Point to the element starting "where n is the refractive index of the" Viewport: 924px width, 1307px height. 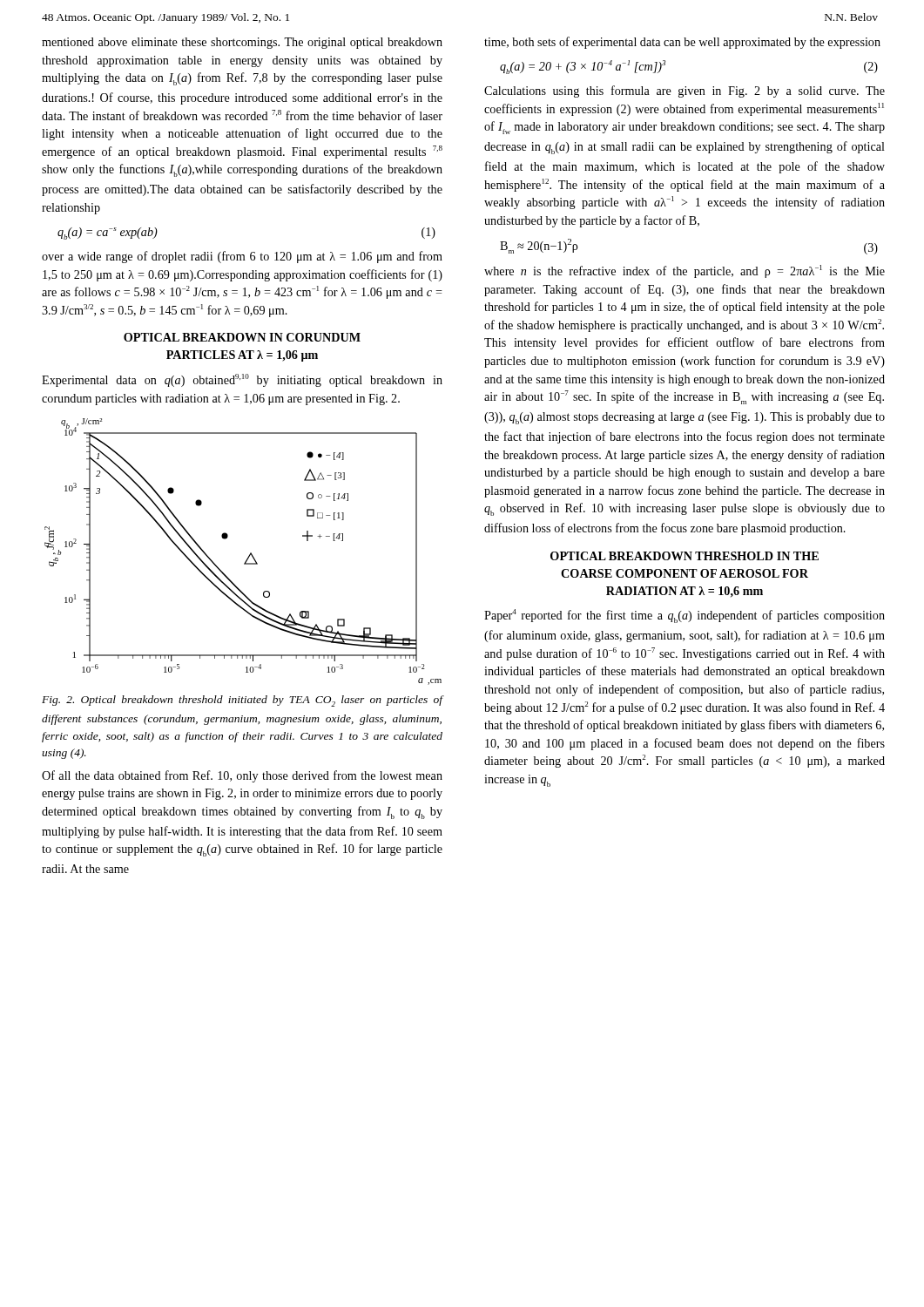[684, 400]
